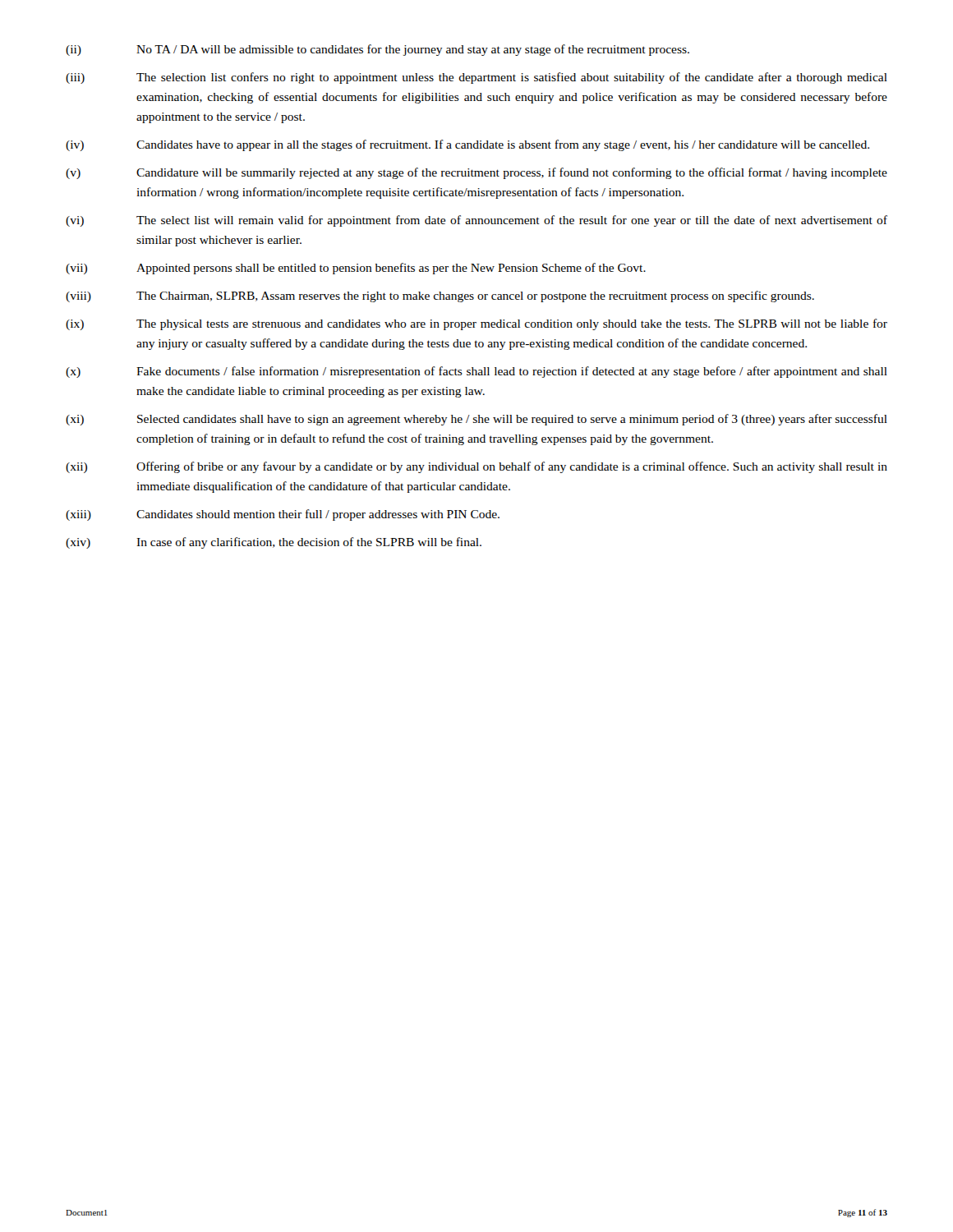Point to the text block starting "(x) Fake documents"
953x1232 pixels.
click(x=476, y=381)
